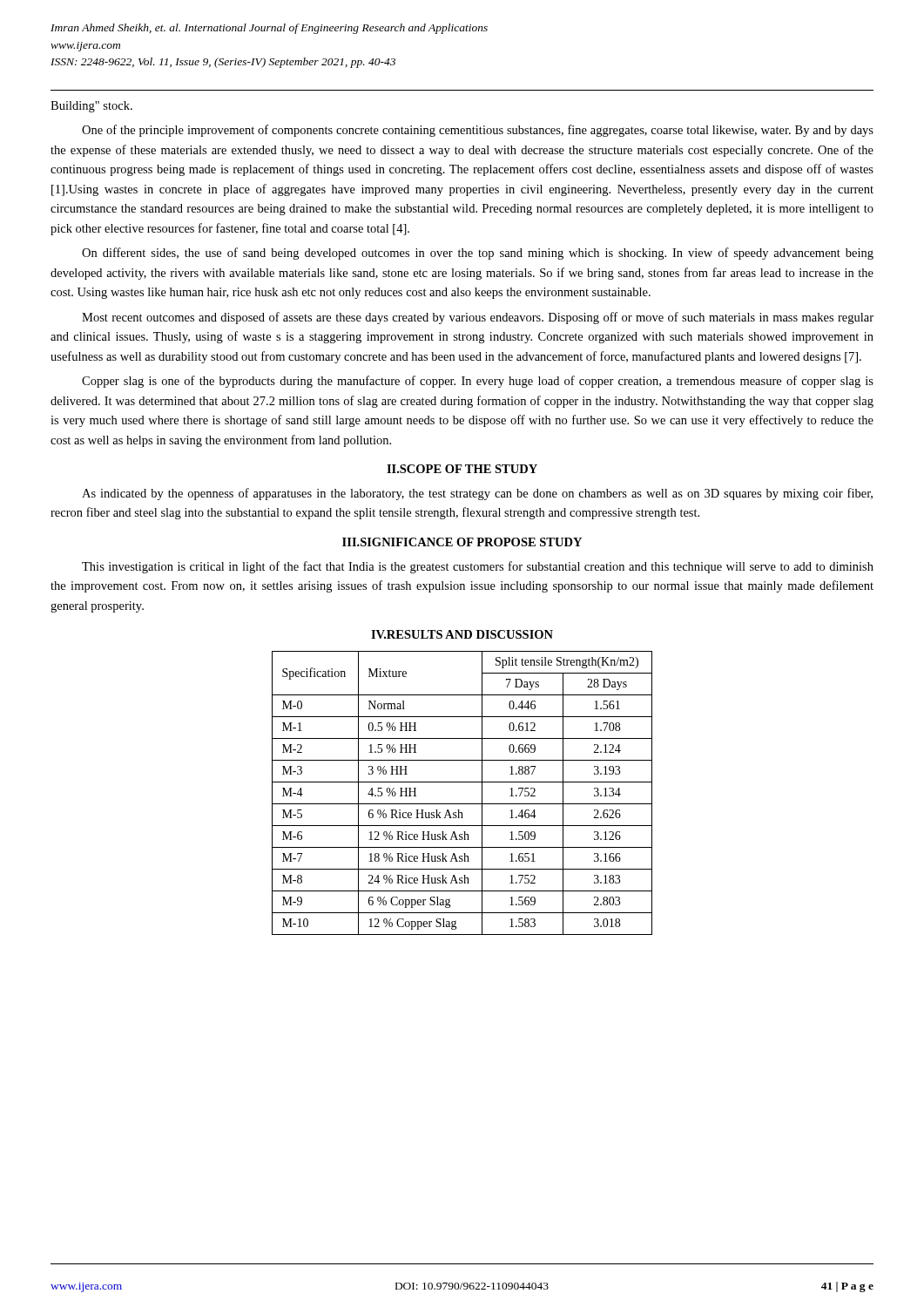Locate the text "III.SIGNIFICANCE OF PROPOSE STUDY"
Viewport: 924px width, 1307px height.
coord(462,542)
